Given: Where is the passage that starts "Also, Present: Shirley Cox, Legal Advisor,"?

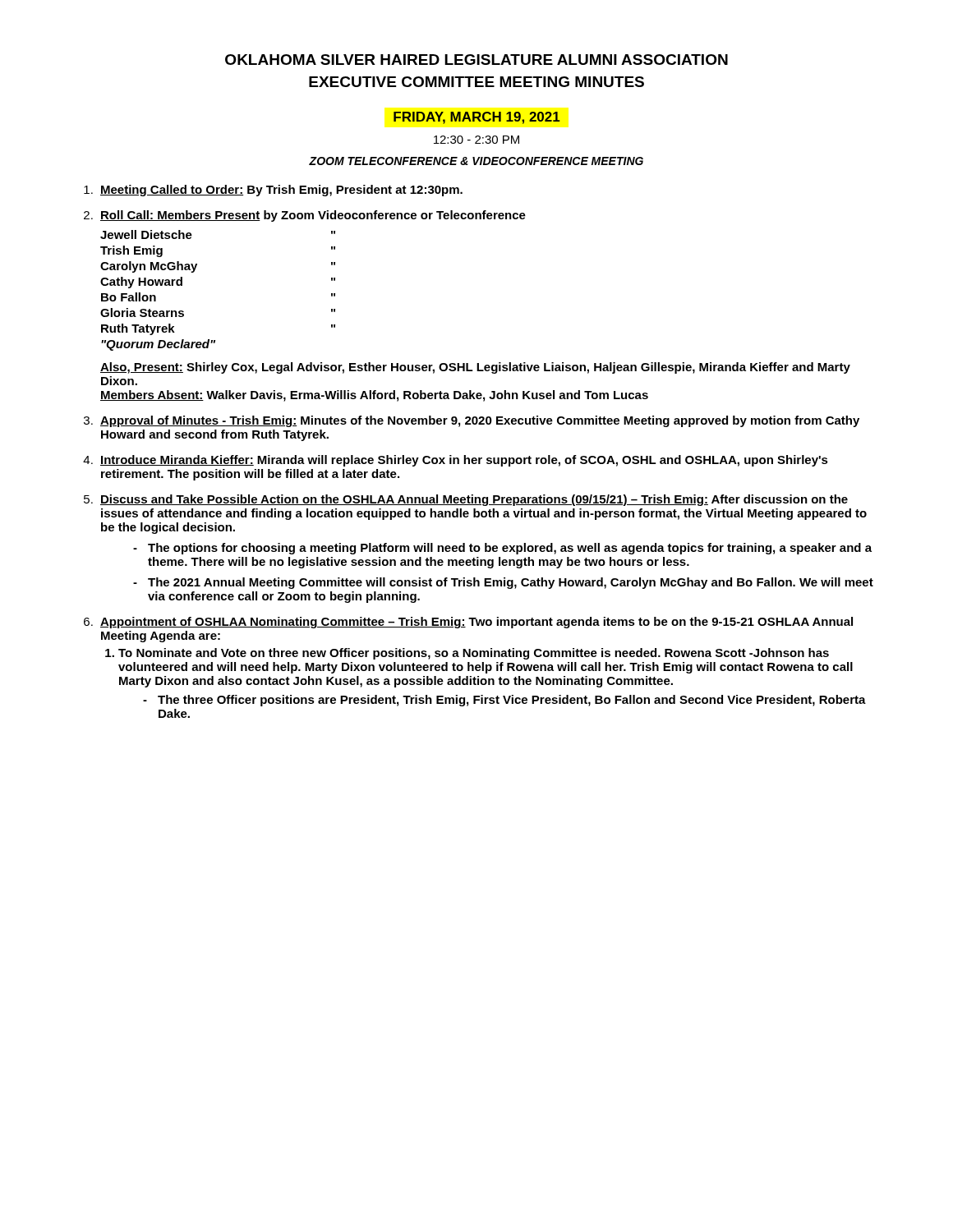Looking at the screenshot, I should tap(475, 381).
